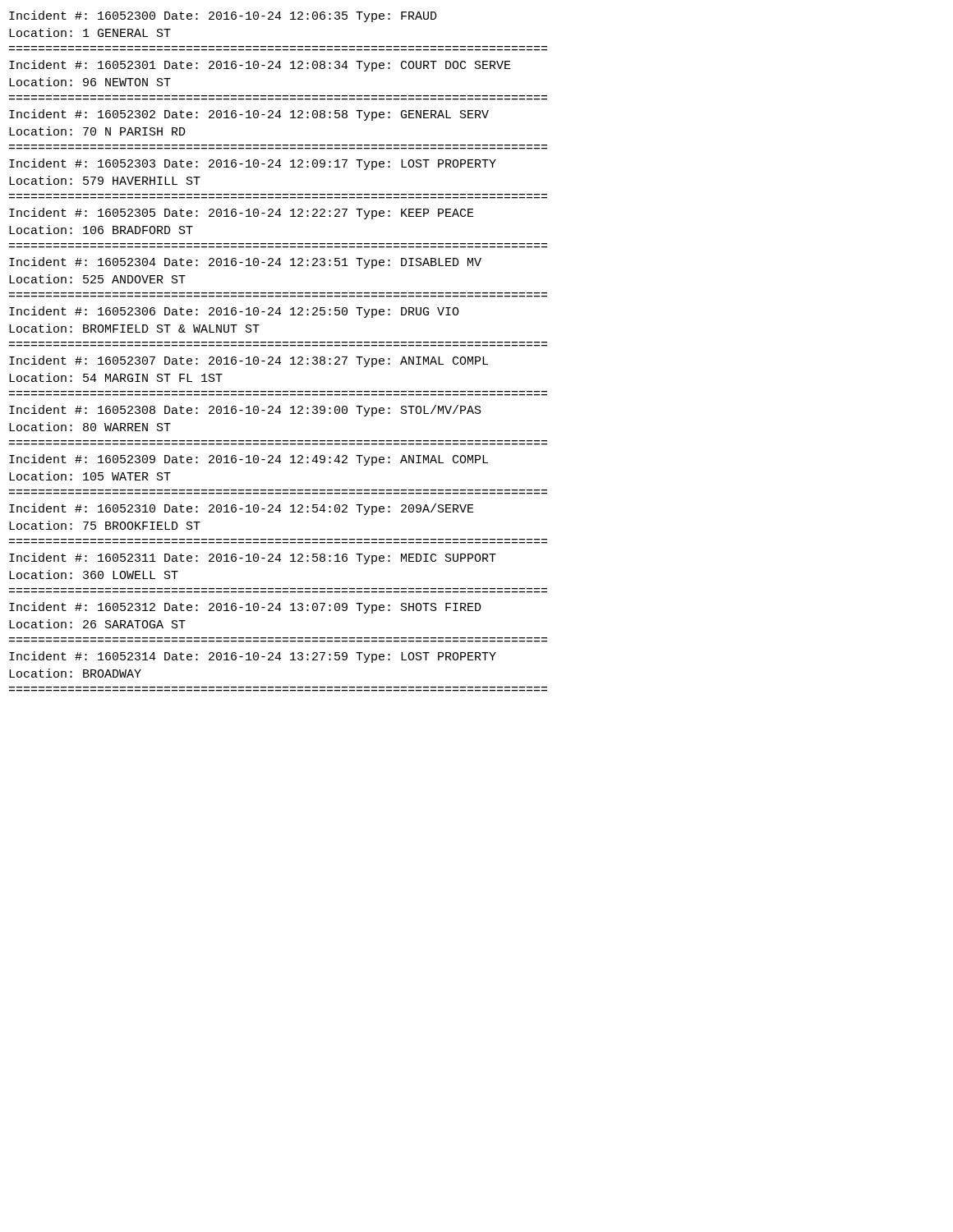Locate the list item that reads "Incident #: 16052308 Date: 2016-10-24 12:39:00"

[476, 420]
